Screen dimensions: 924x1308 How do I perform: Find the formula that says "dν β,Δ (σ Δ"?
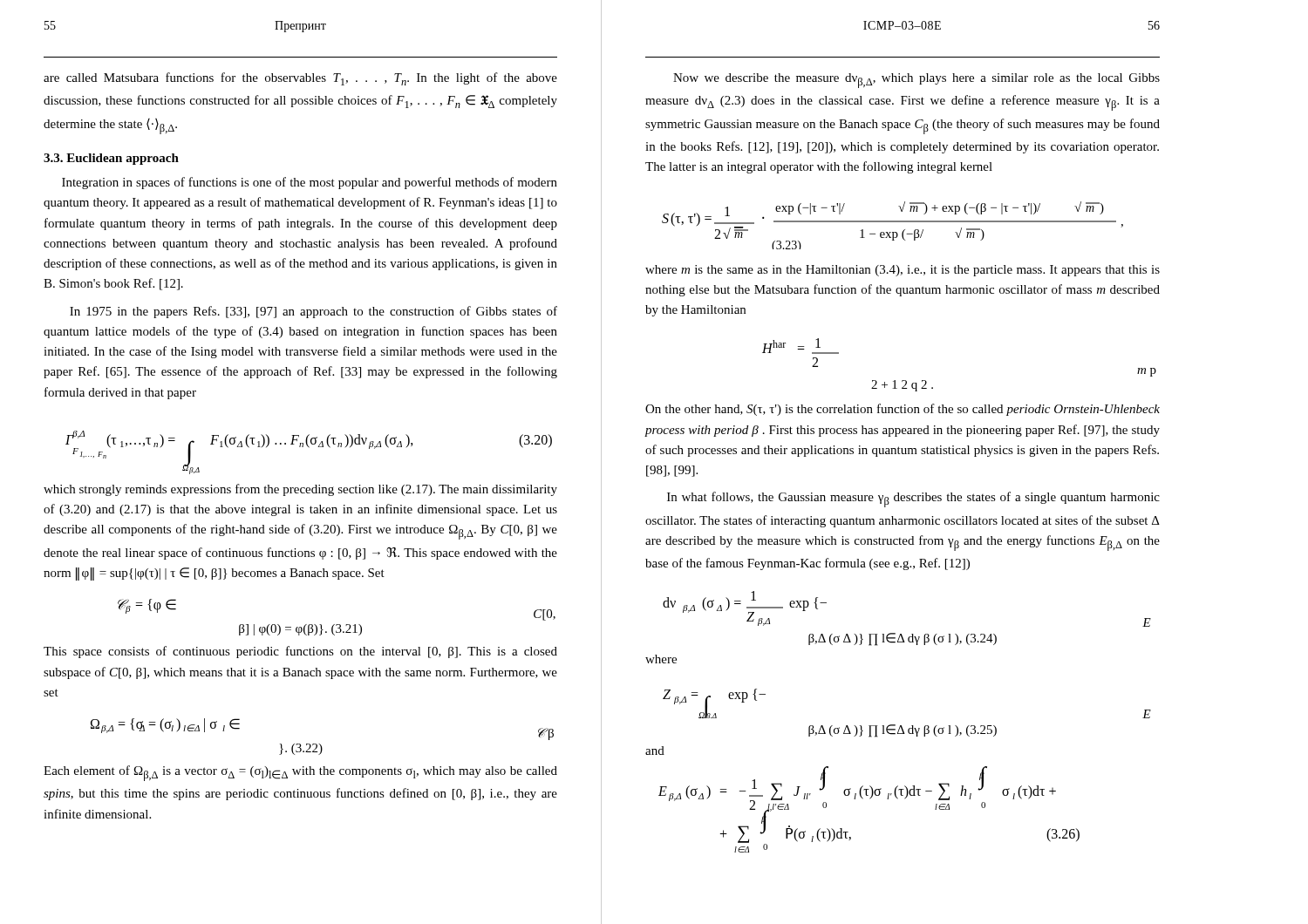coord(764,608)
